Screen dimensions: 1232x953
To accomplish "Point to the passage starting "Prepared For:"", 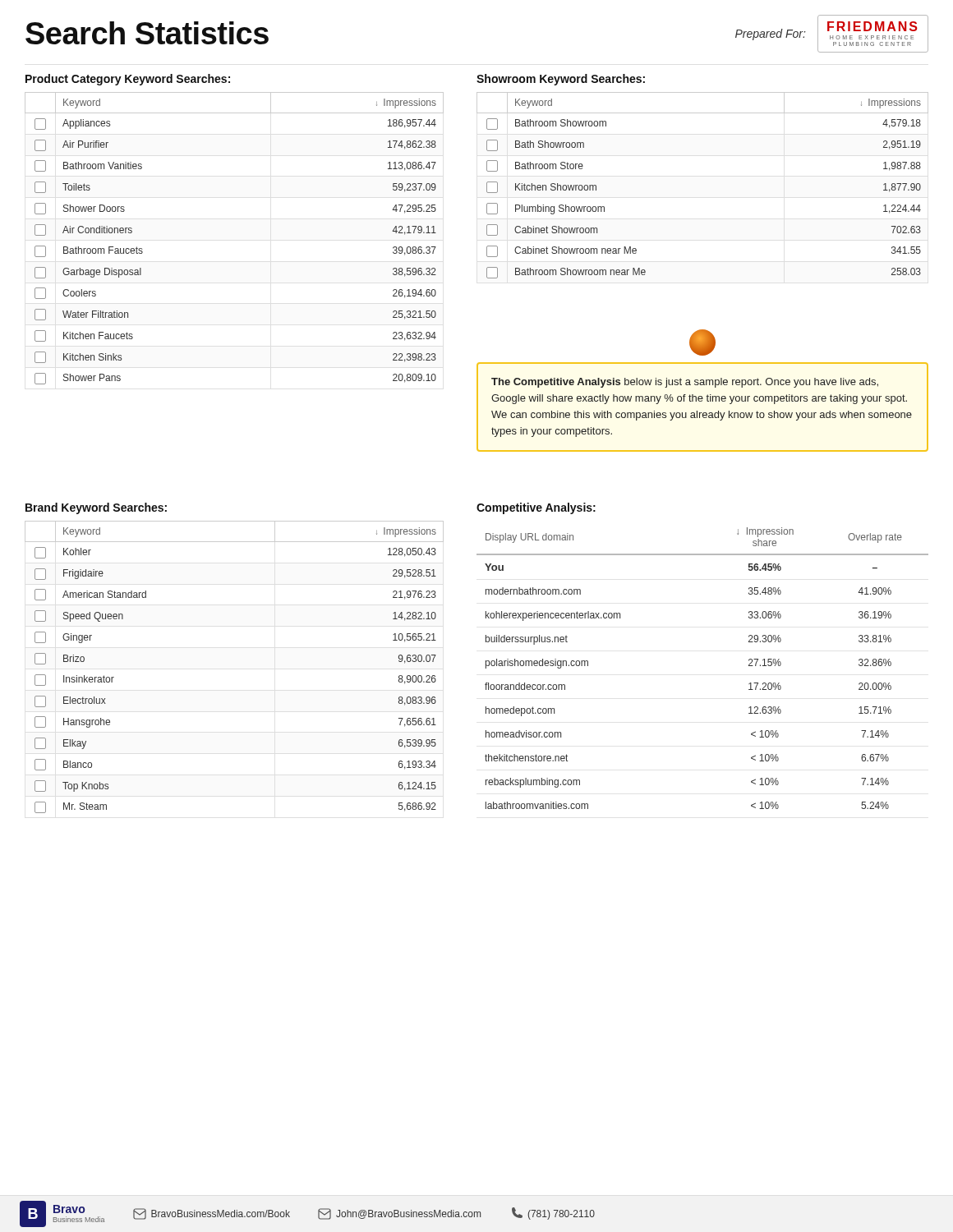I will (770, 34).
